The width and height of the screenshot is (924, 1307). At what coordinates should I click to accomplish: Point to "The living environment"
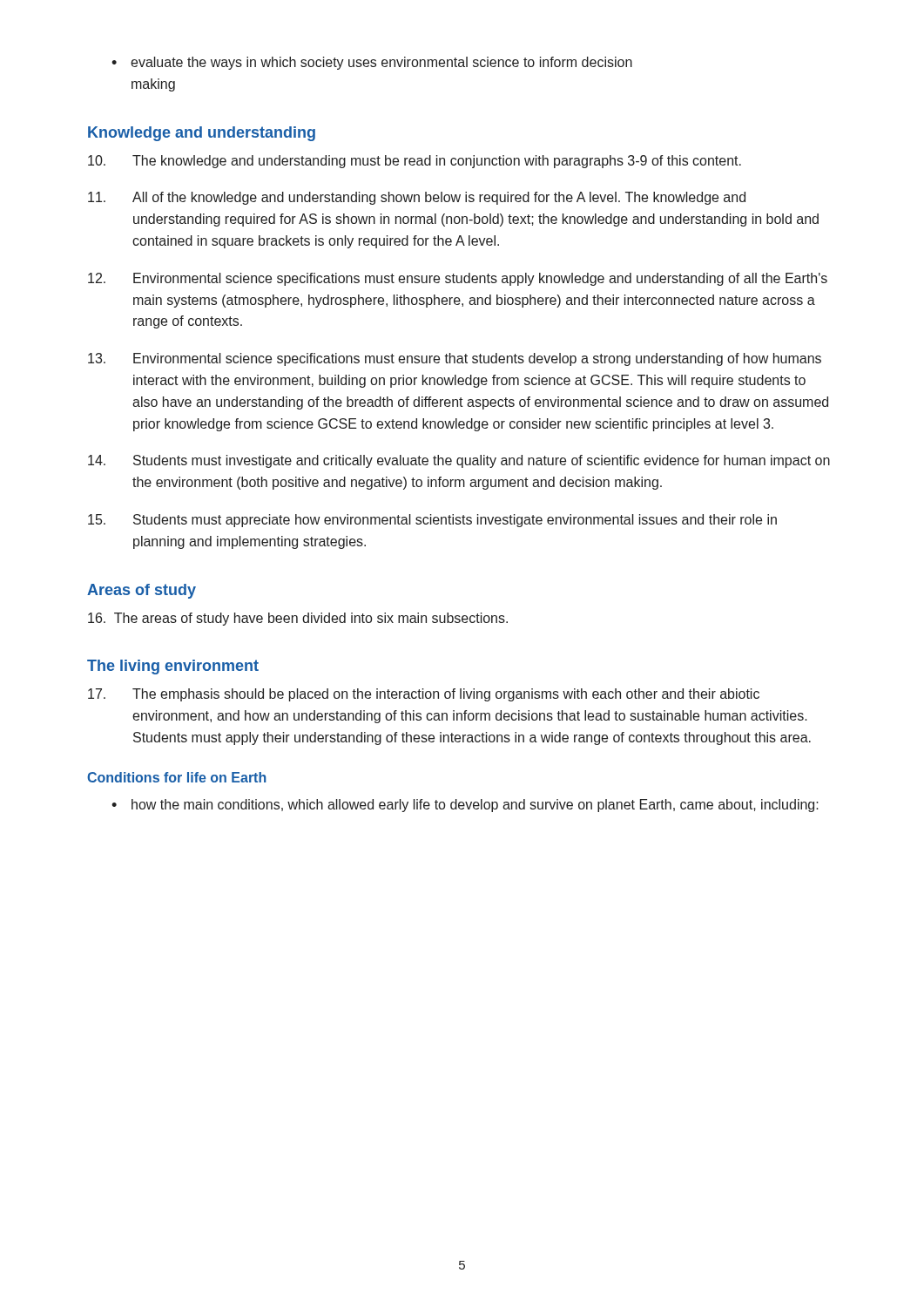pos(173,666)
